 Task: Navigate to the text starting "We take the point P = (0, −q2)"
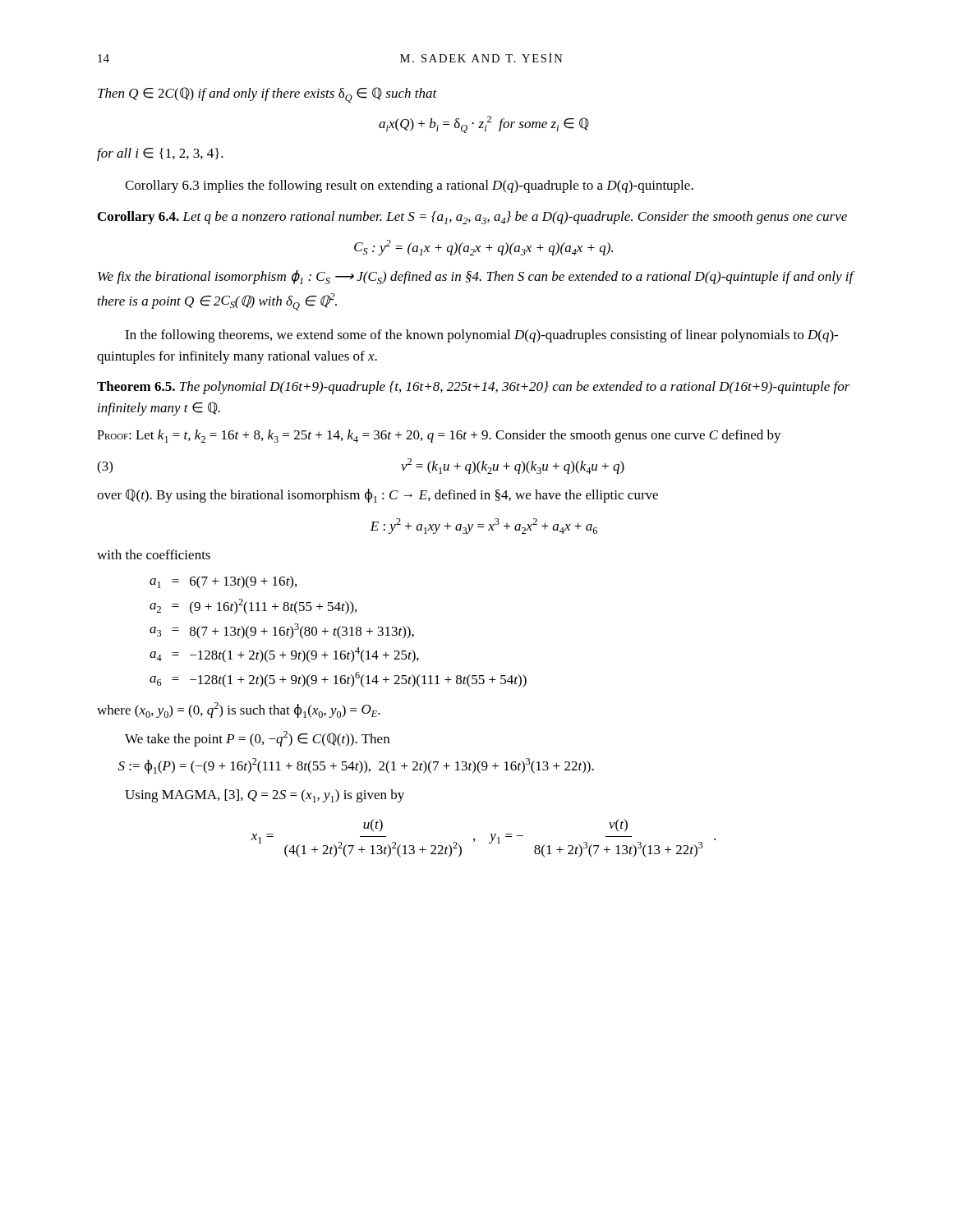(257, 737)
